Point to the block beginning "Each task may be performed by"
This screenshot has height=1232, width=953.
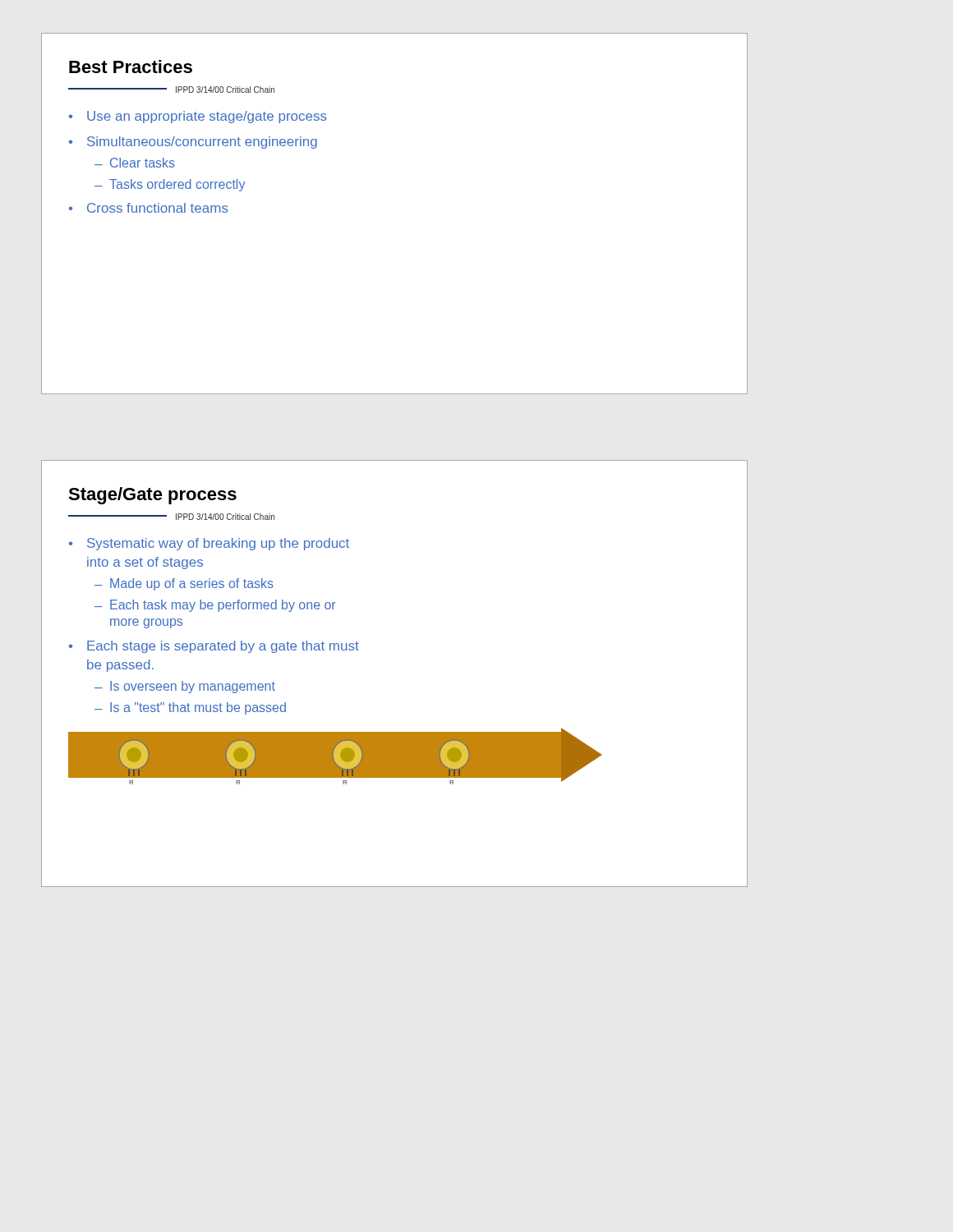223,613
